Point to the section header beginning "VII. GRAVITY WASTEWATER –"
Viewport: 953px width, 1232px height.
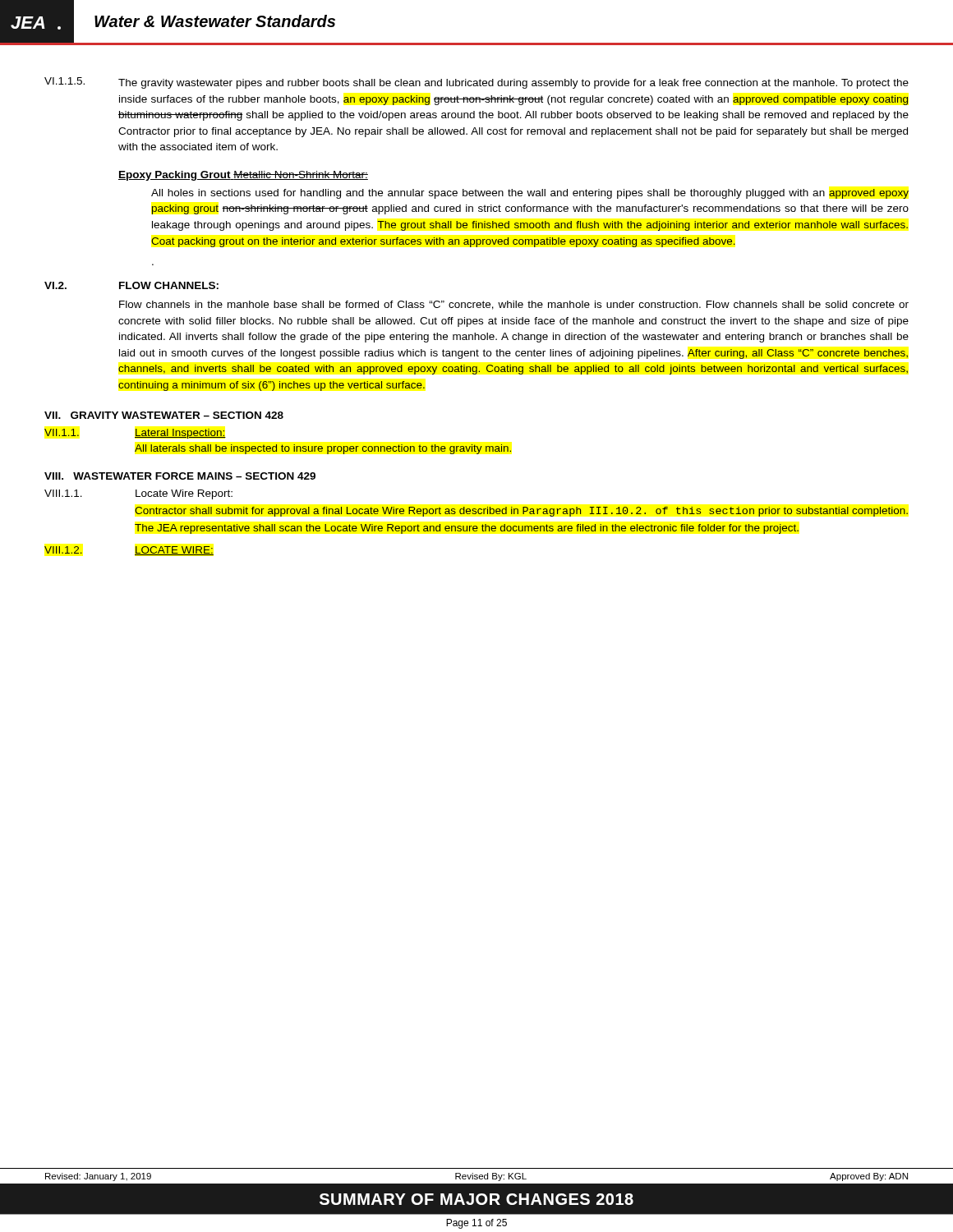click(164, 416)
